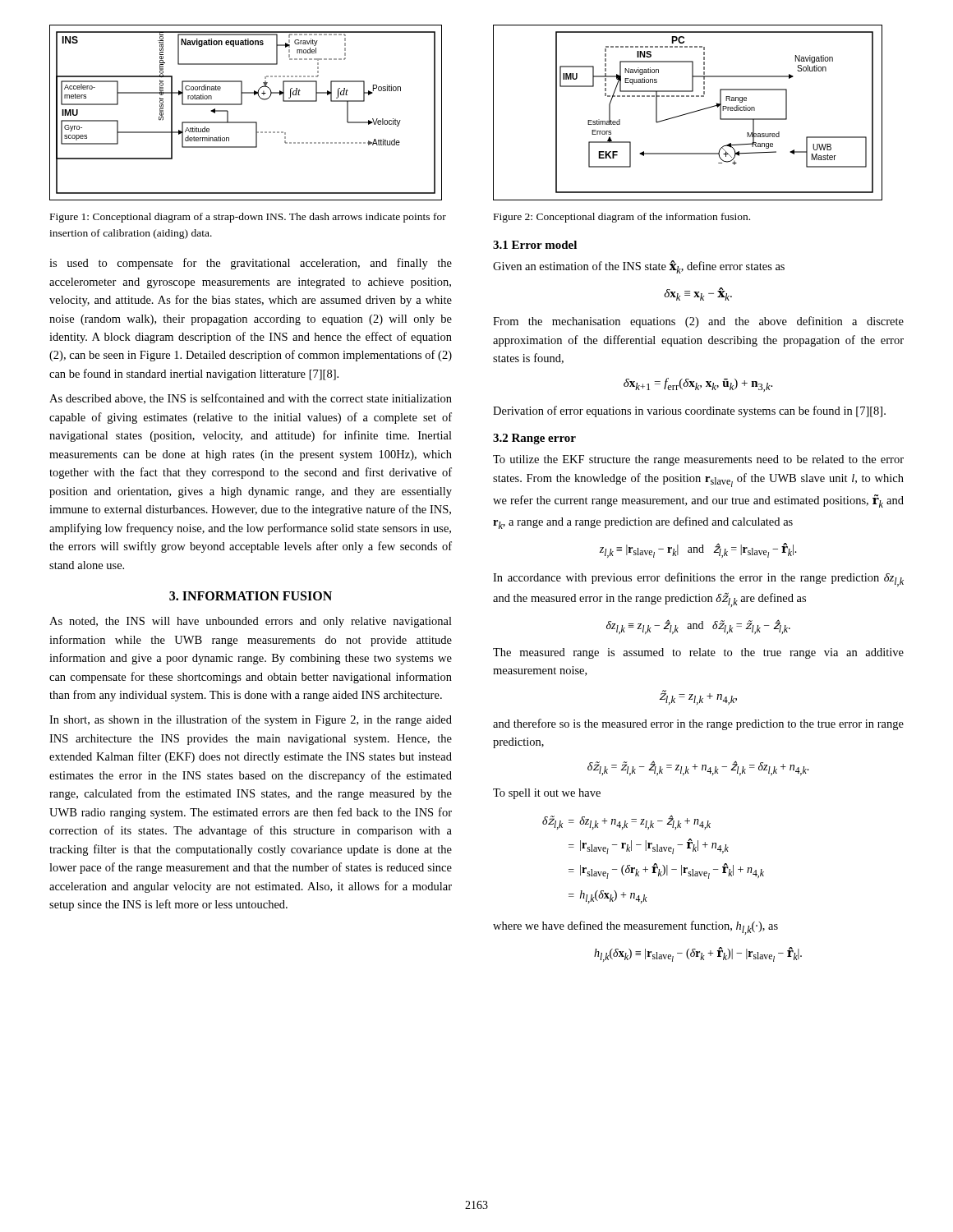Find the formula with the text "z̃l,k = zl,k"

(x=698, y=697)
